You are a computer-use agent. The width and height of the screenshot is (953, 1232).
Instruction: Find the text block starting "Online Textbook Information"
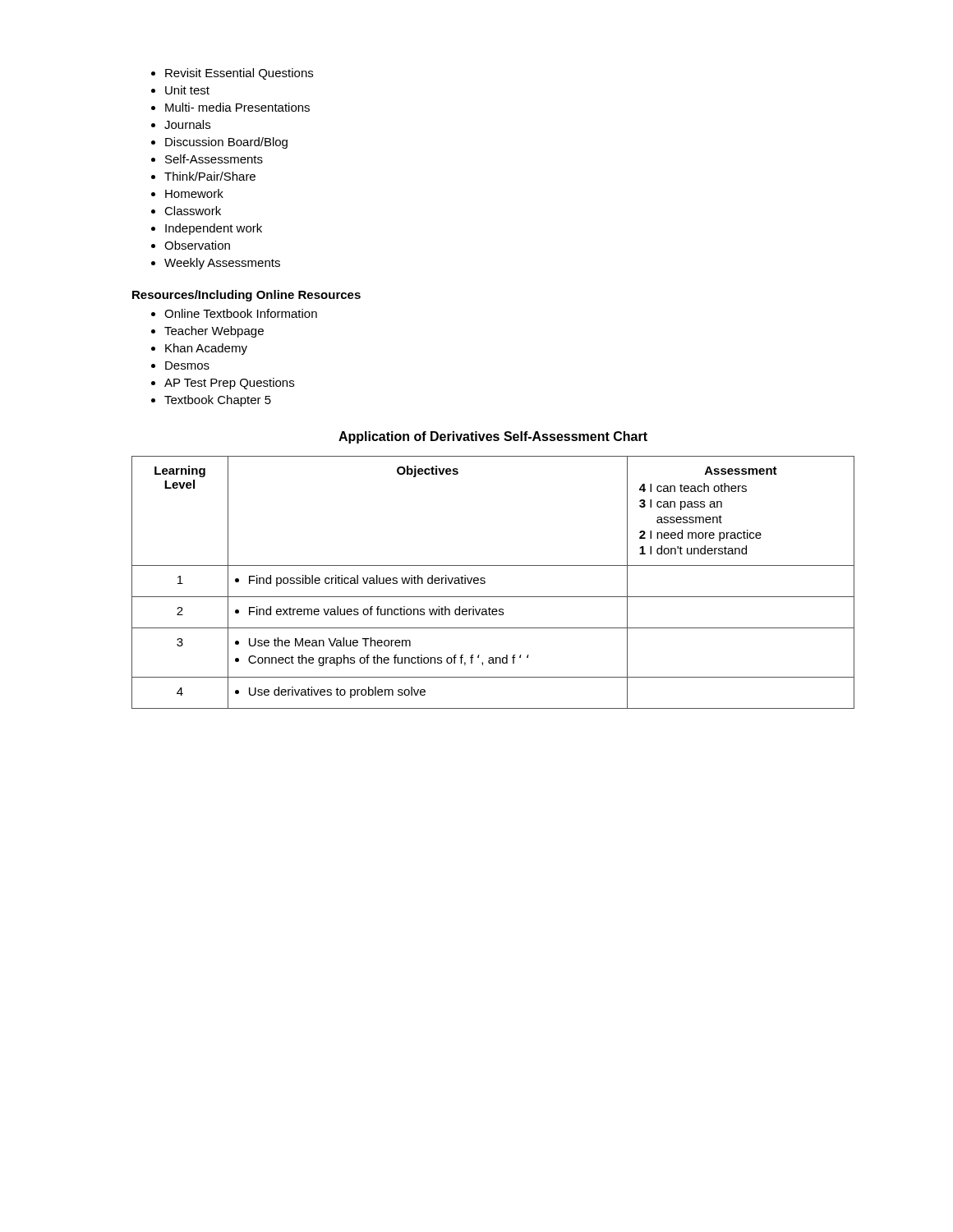tap(241, 313)
